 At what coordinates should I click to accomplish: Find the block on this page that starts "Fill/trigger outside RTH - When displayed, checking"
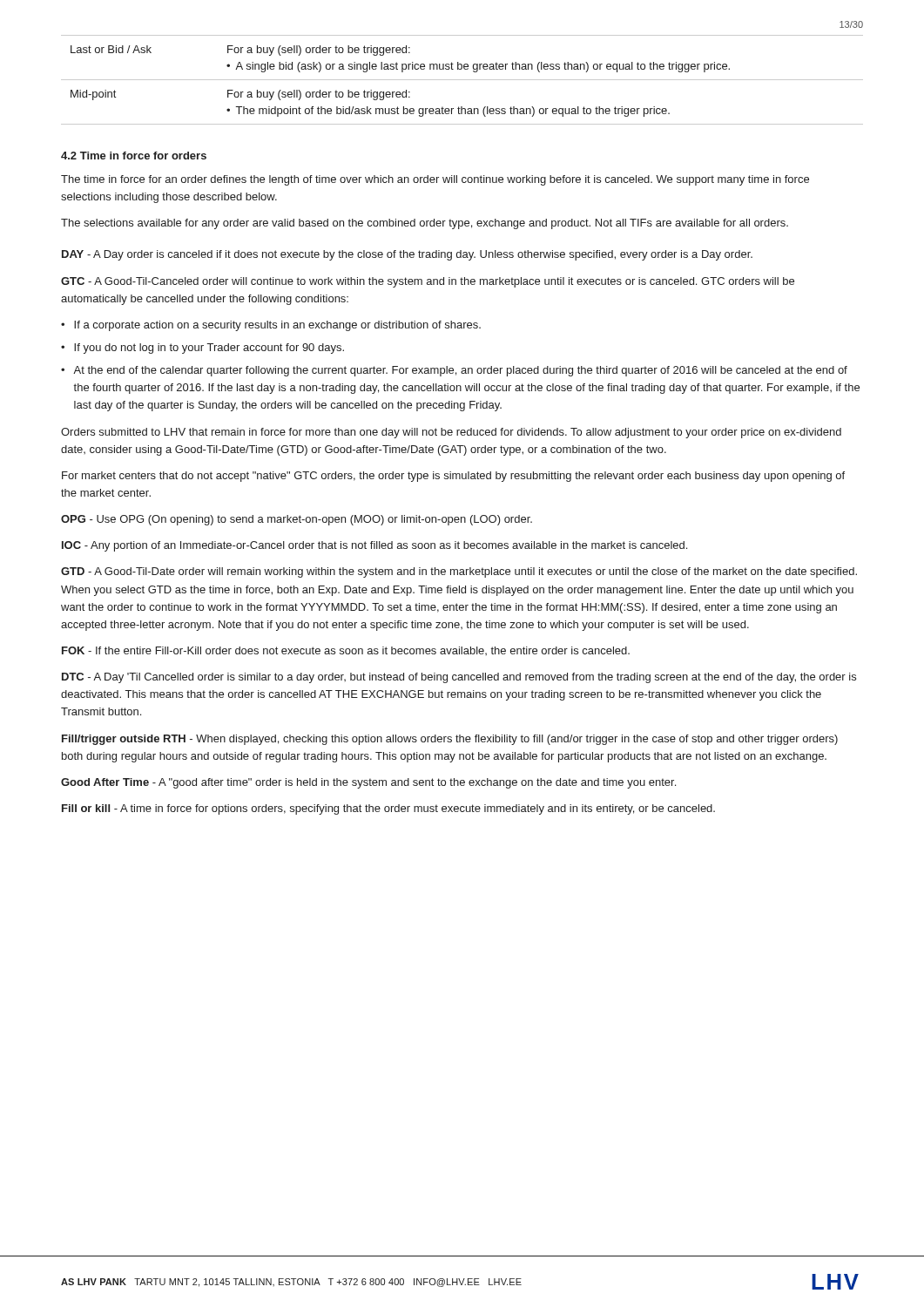[450, 747]
